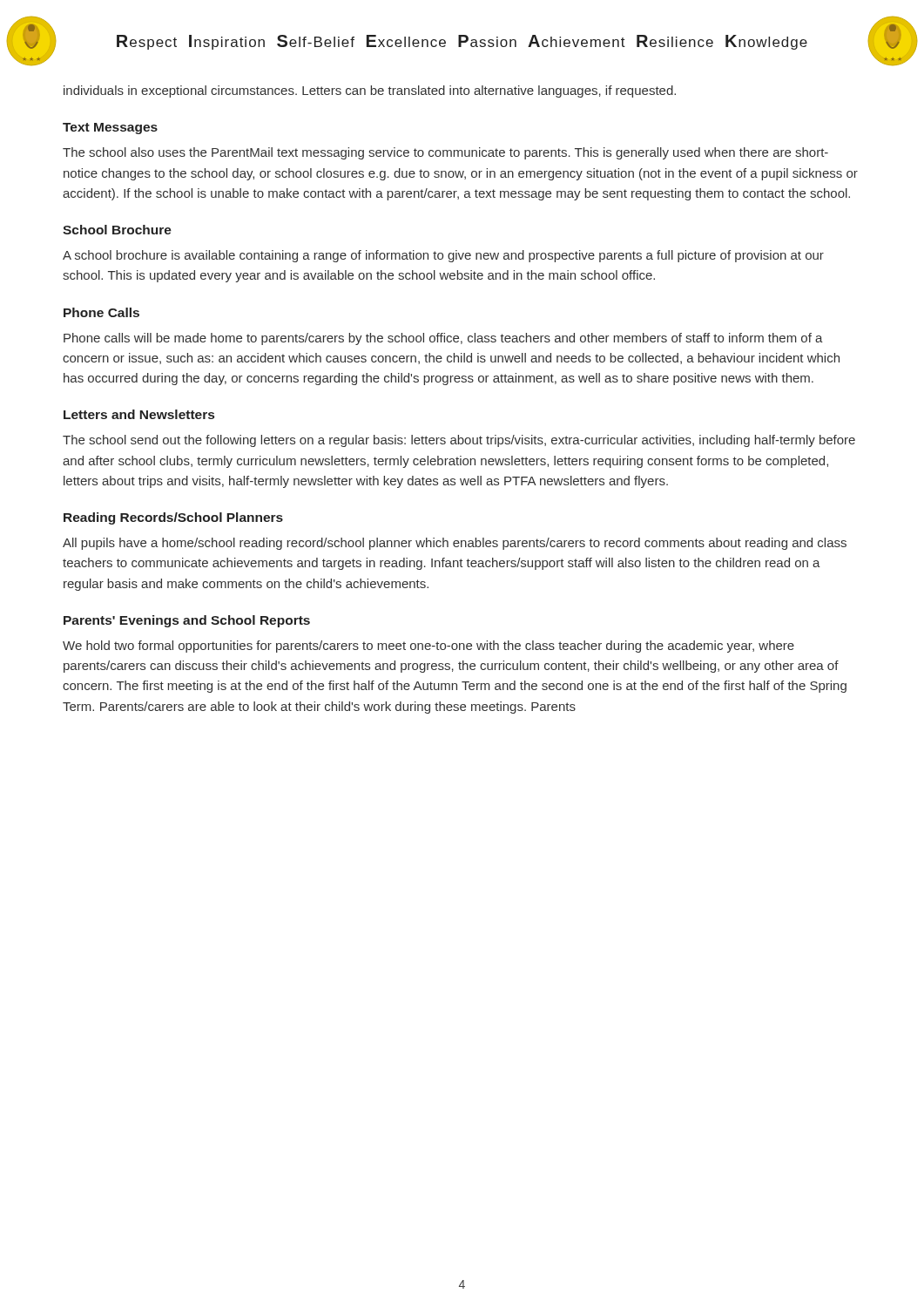Select the block starting "A school brochure is"
Screen dimensions: 1307x924
[x=443, y=265]
